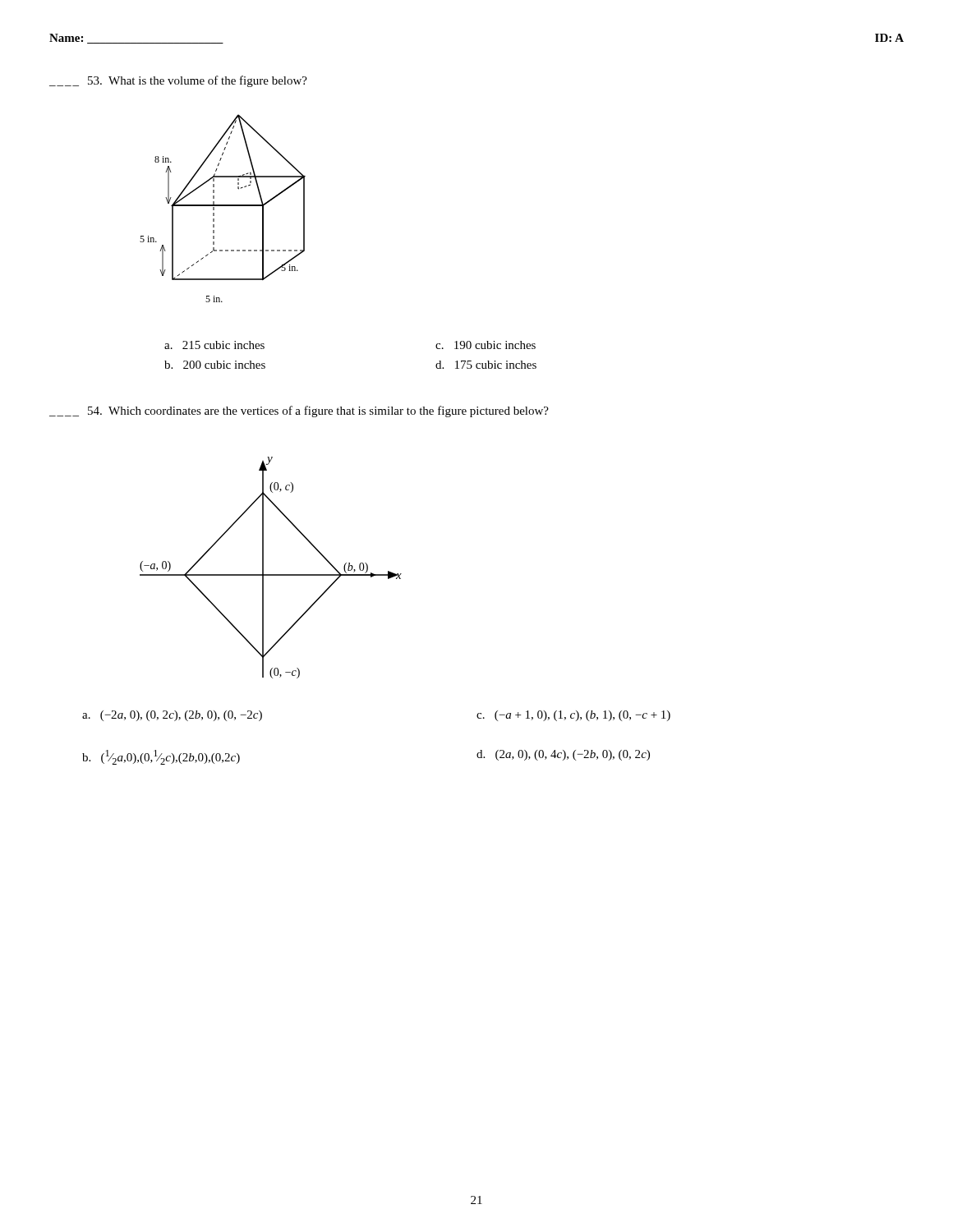Where does it say "c. 190 cubic inches"?
This screenshot has height=1232, width=953.
coord(486,345)
